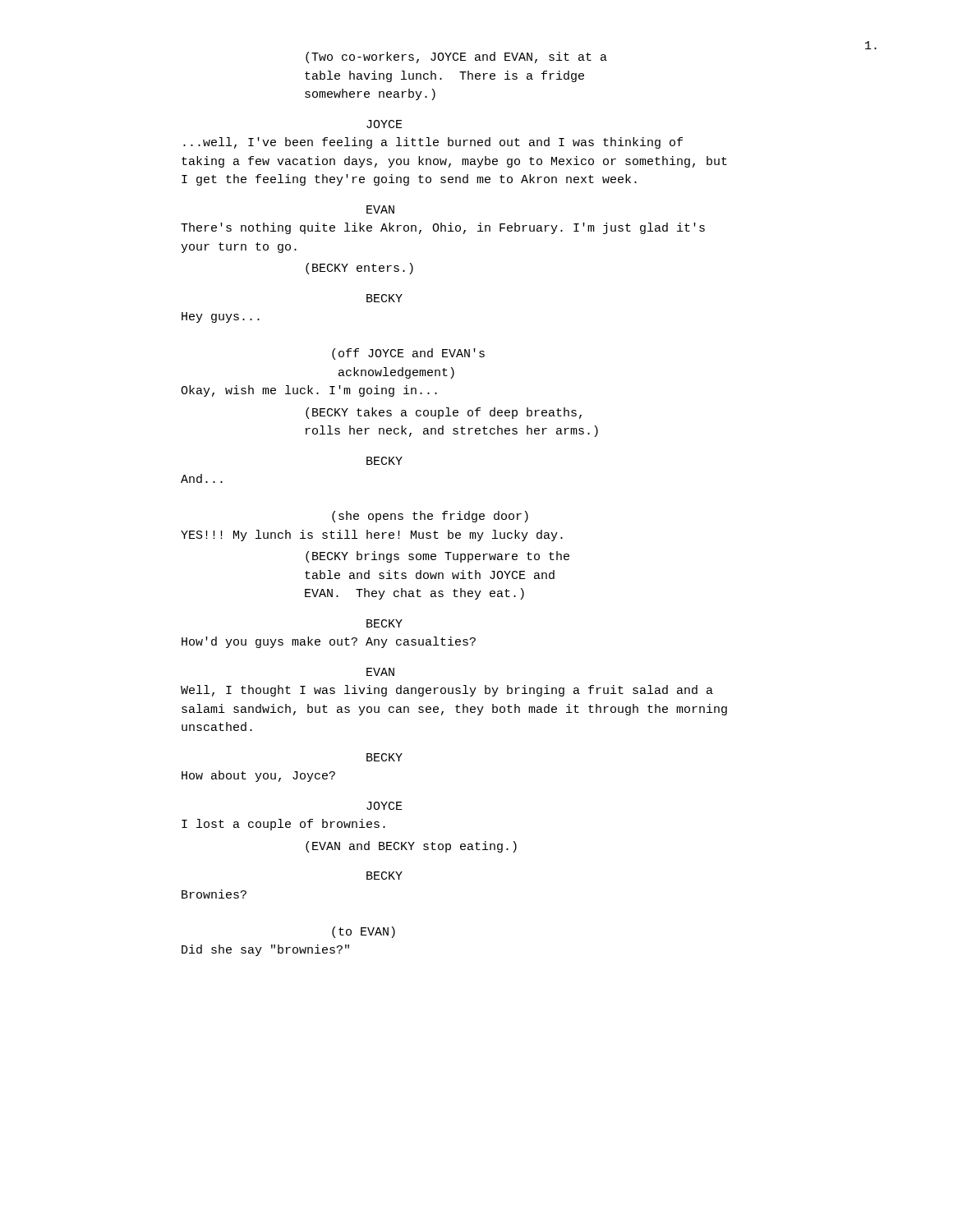The width and height of the screenshot is (953, 1232).
Task: Select the text block that reads "(BECKY brings some Tupperware"
Action: point(437,557)
